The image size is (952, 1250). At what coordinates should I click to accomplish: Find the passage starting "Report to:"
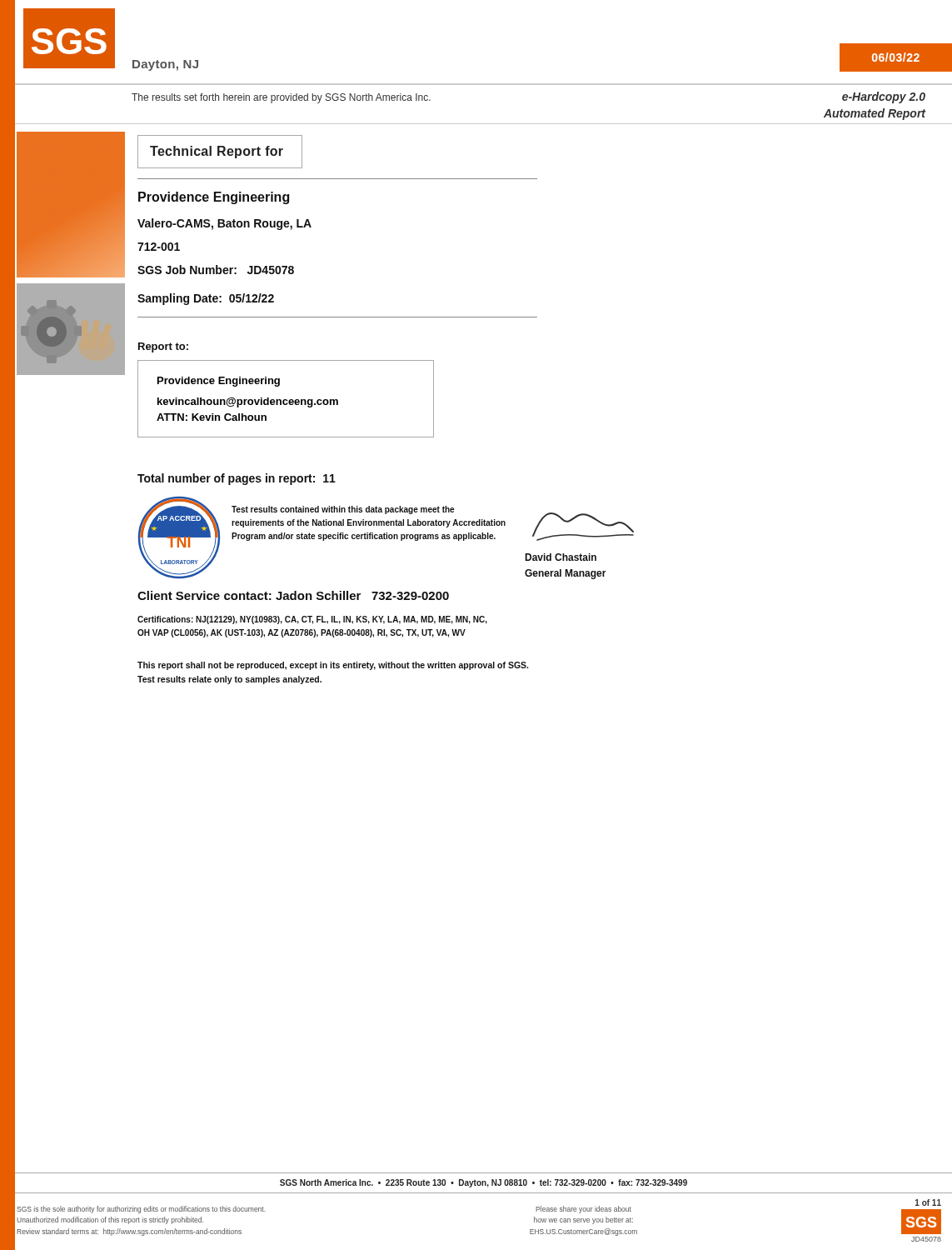tap(163, 346)
